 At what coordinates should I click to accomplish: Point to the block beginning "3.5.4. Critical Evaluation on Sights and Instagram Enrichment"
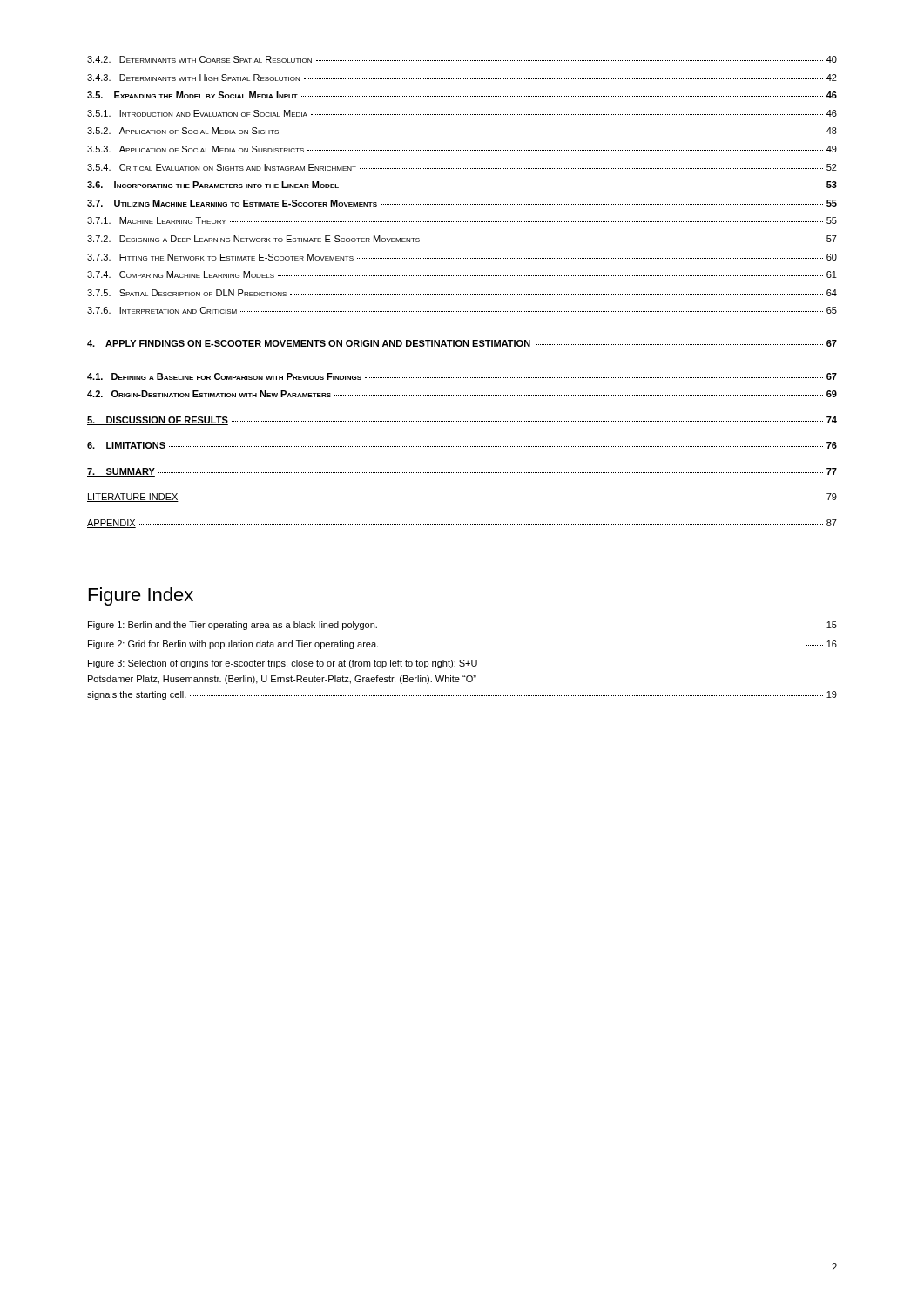[x=462, y=168]
